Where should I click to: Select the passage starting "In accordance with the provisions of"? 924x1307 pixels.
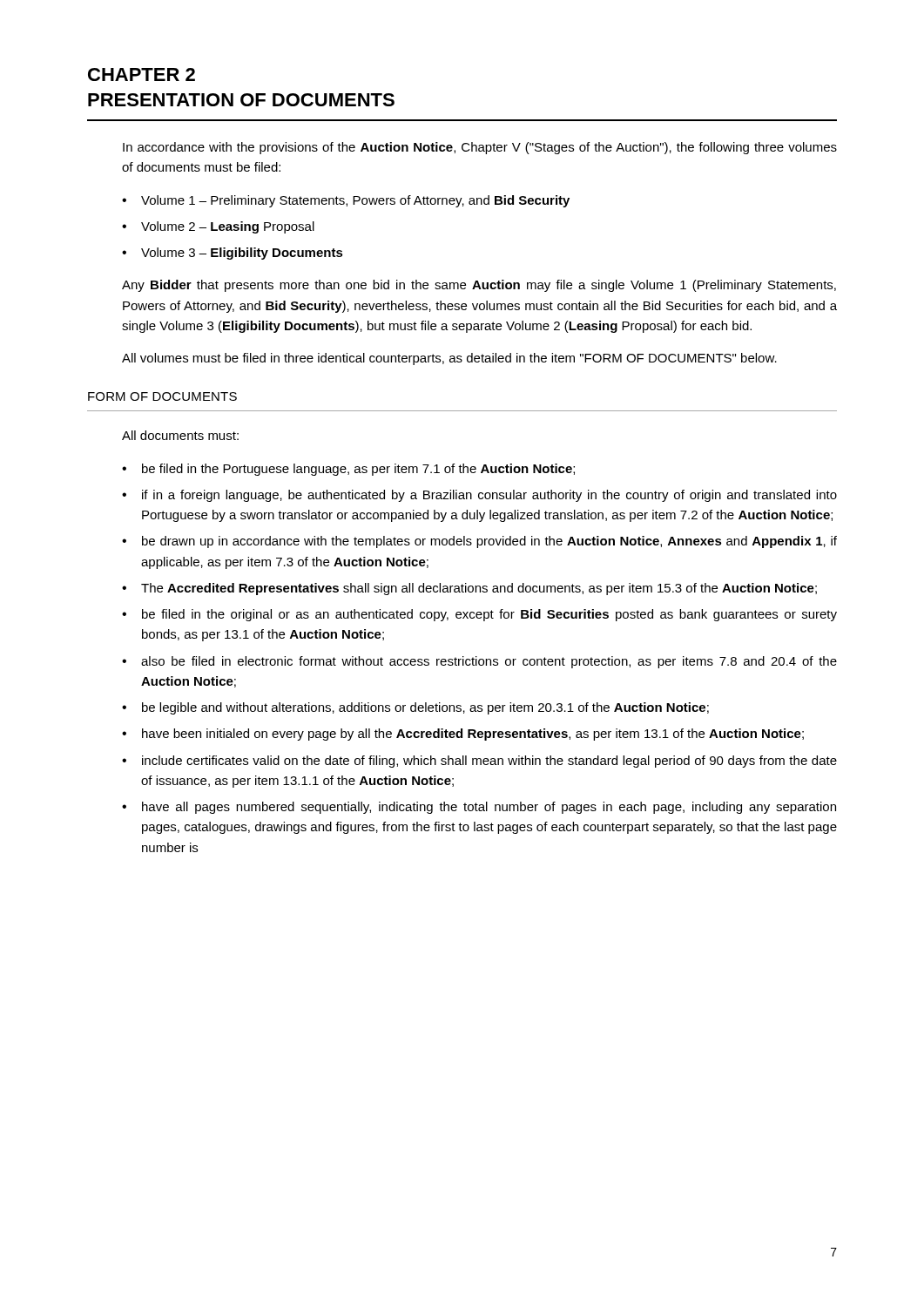tap(479, 157)
